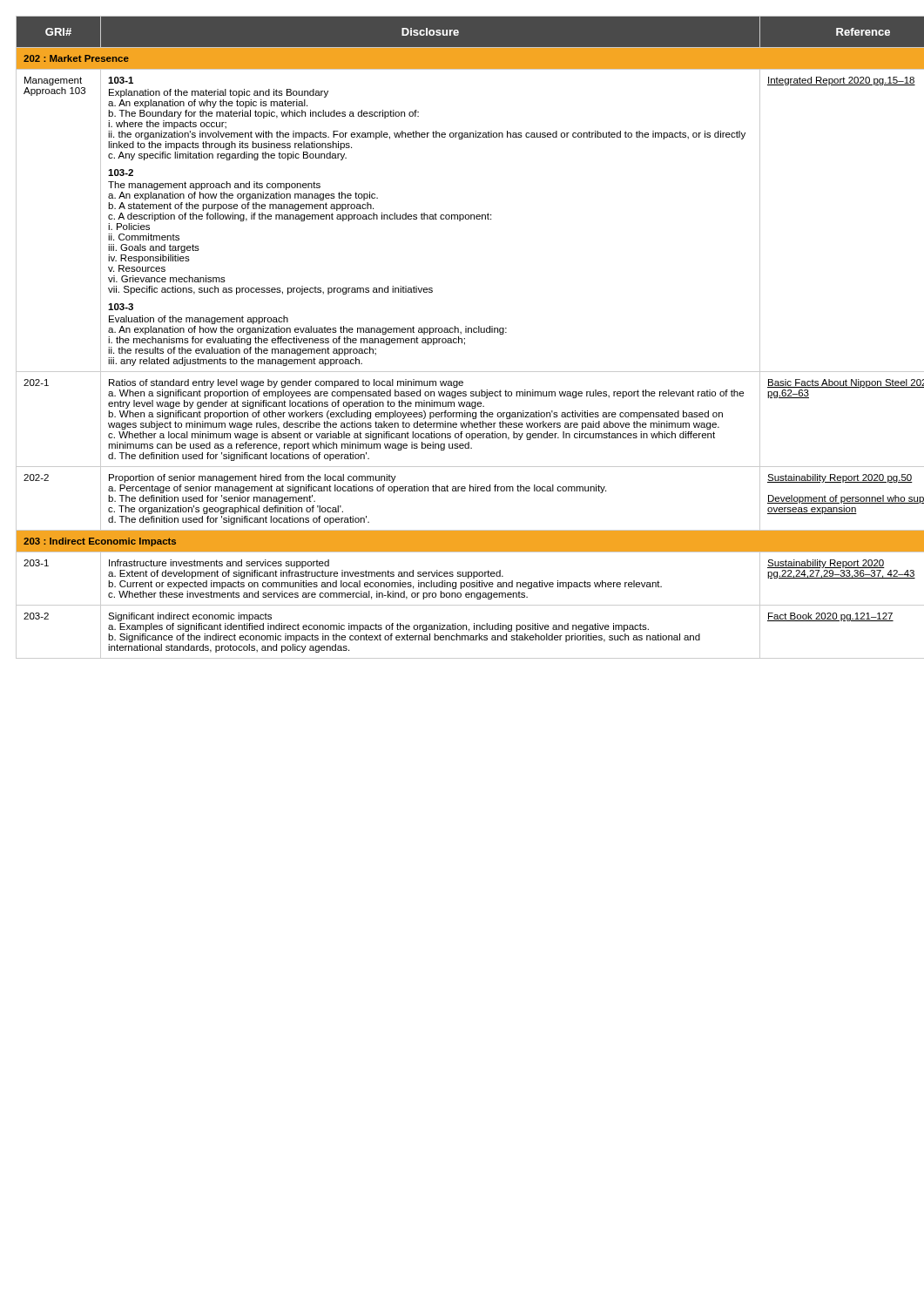Select the table that reads "Management Approach 103"
This screenshot has width=924, height=1307.
pos(462,337)
